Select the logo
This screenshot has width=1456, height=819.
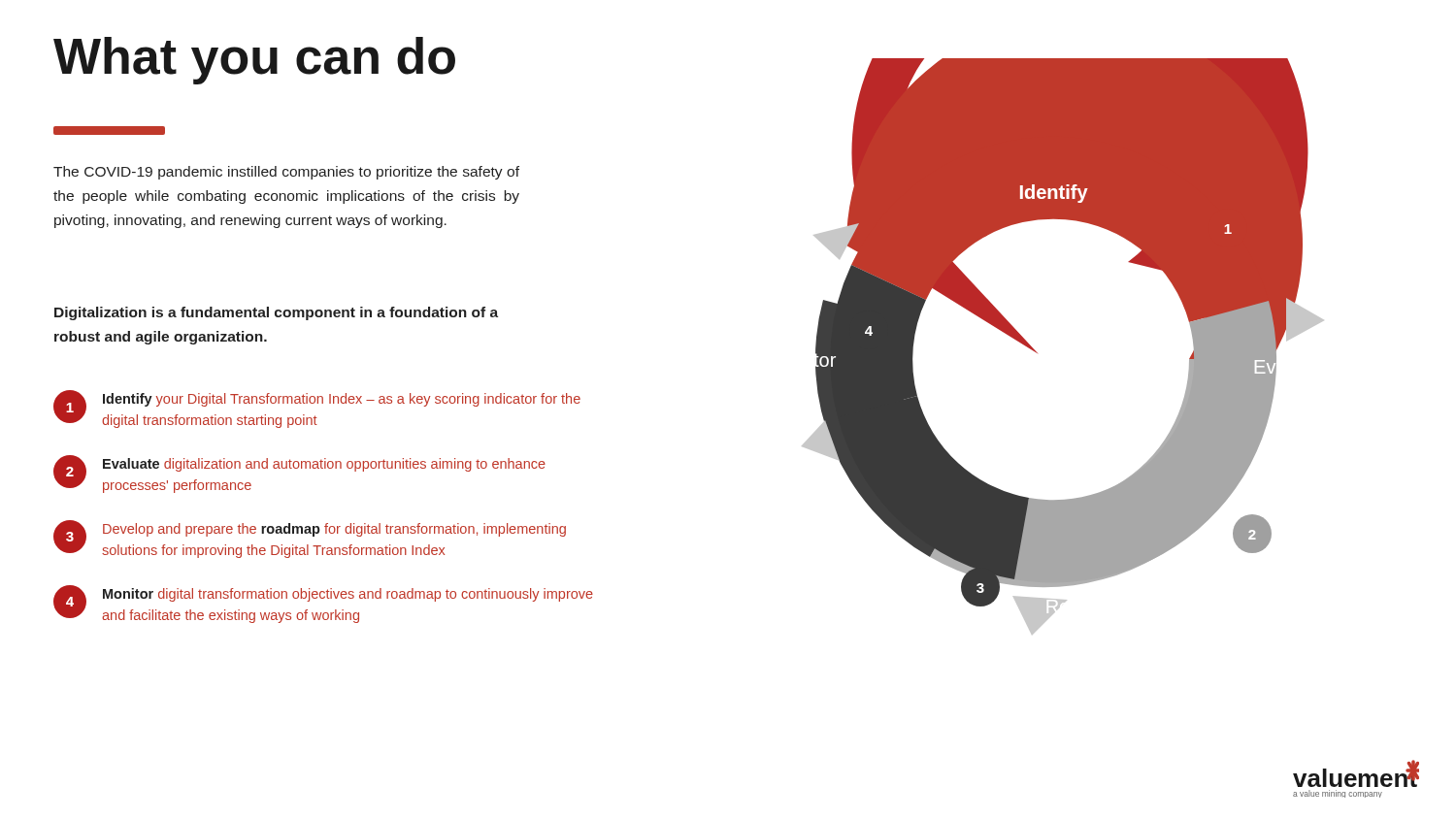point(1356,776)
